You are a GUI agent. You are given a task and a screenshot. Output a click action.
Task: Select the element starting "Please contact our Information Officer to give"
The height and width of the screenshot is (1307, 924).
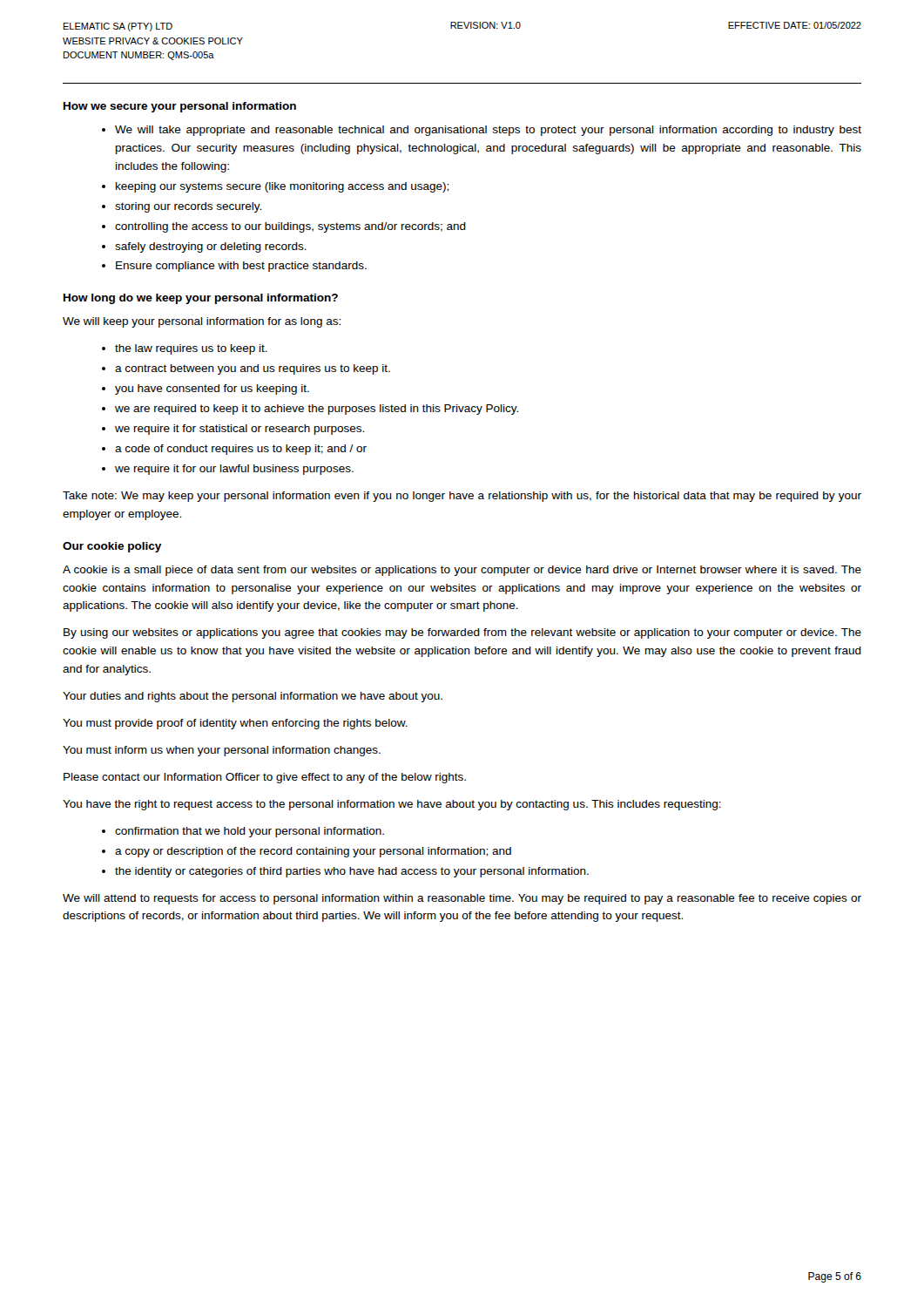265,777
